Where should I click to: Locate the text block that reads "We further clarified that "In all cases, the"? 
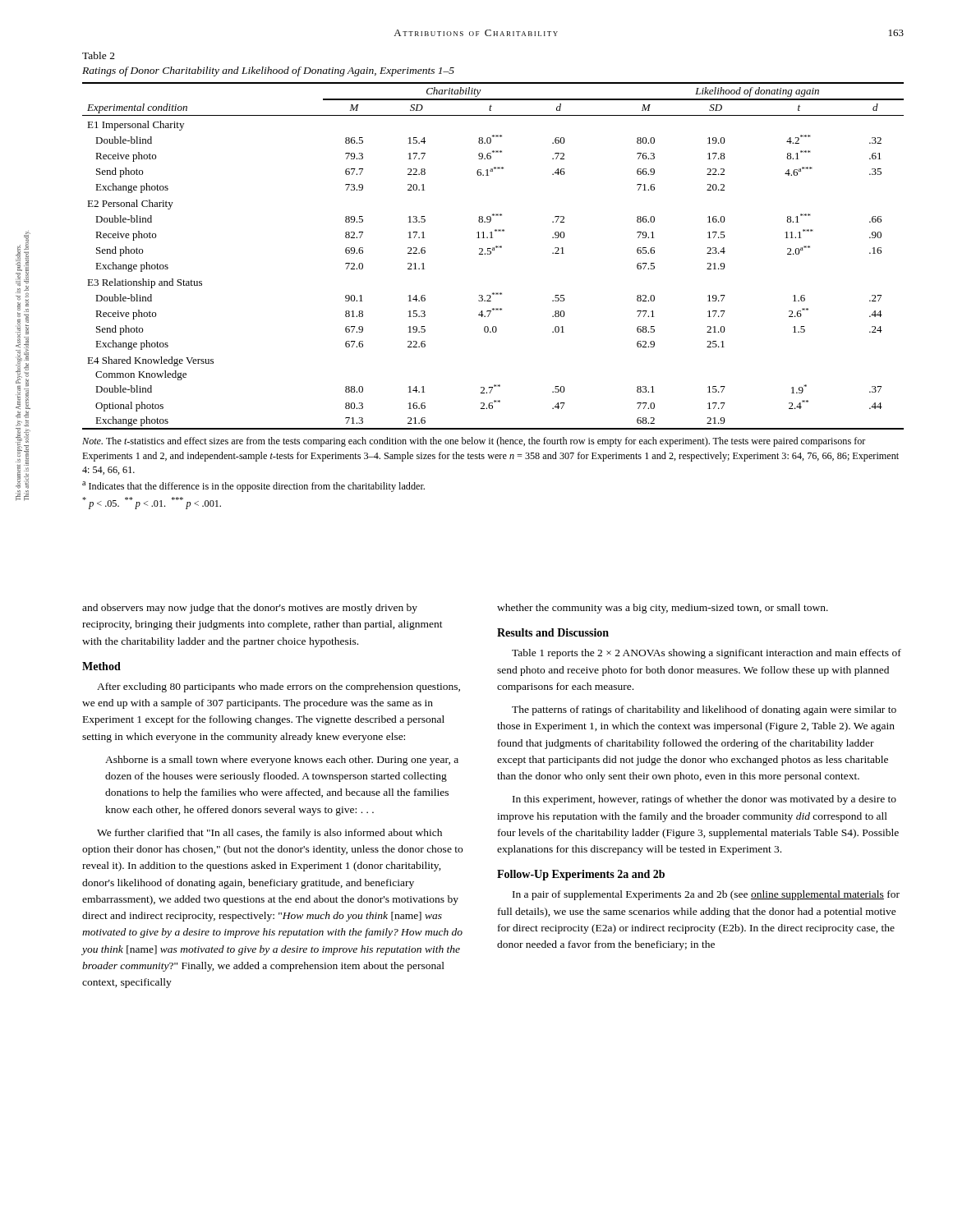coord(273,908)
